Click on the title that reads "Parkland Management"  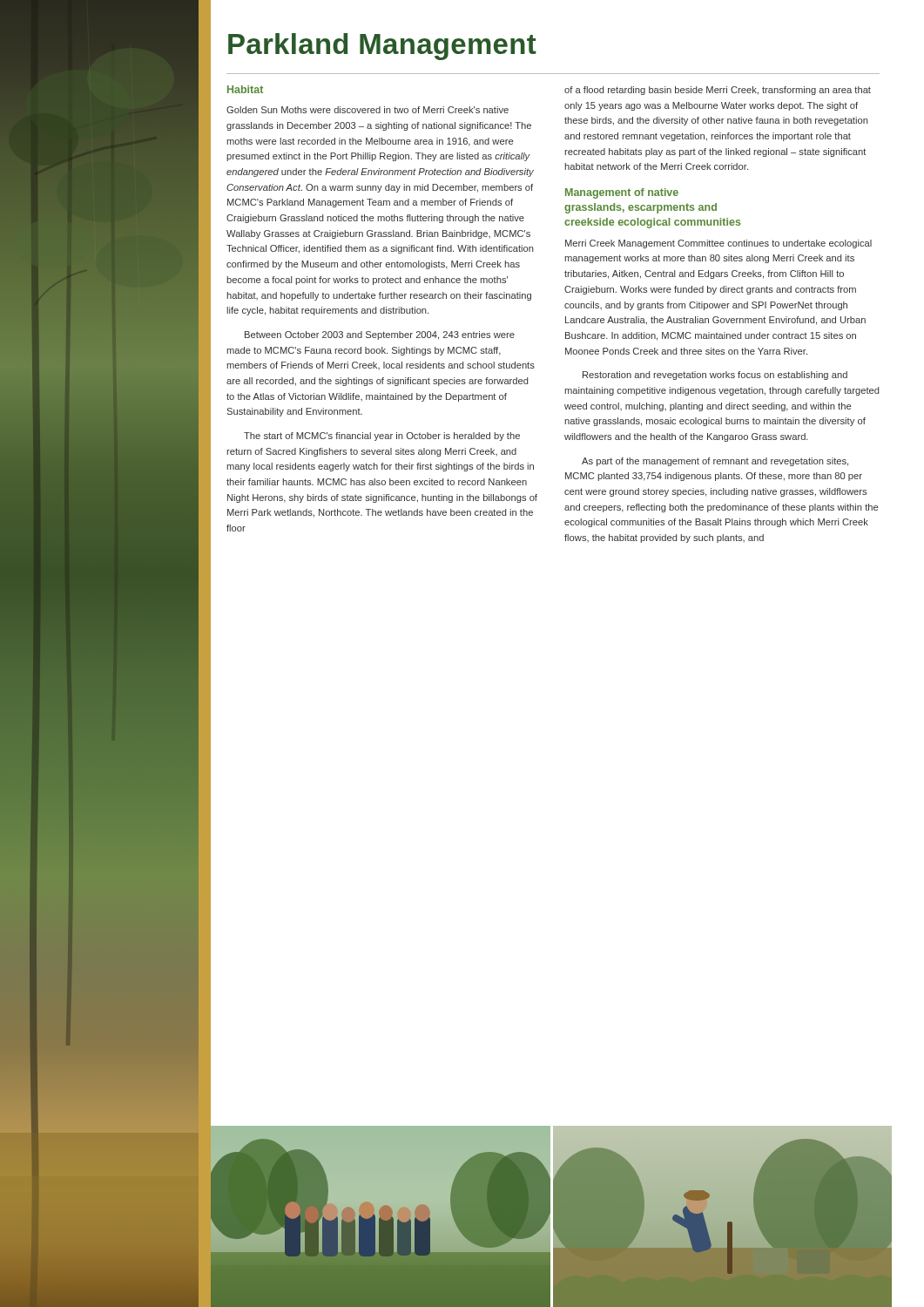coord(382,47)
